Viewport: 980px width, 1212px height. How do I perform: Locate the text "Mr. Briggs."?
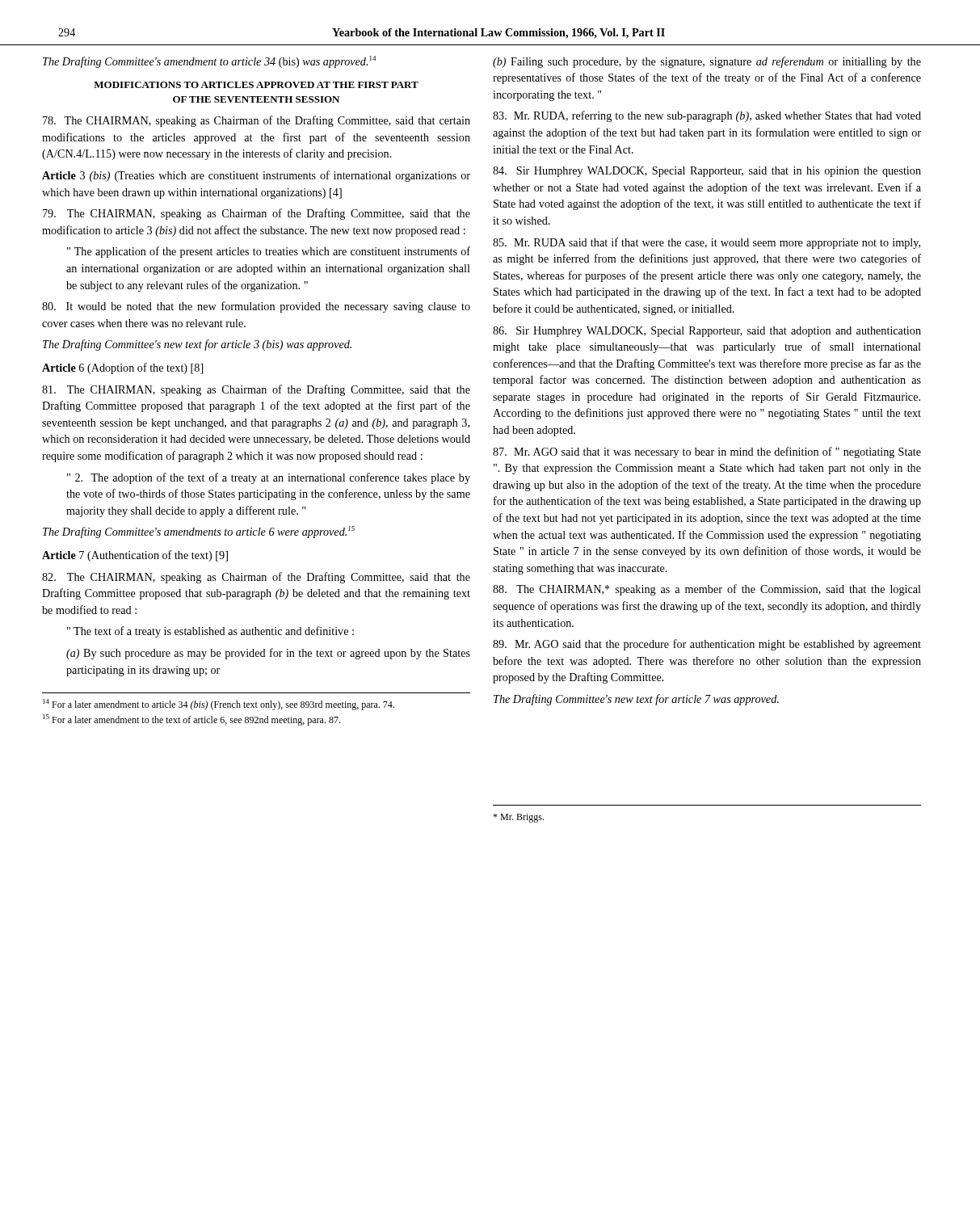(x=518, y=818)
